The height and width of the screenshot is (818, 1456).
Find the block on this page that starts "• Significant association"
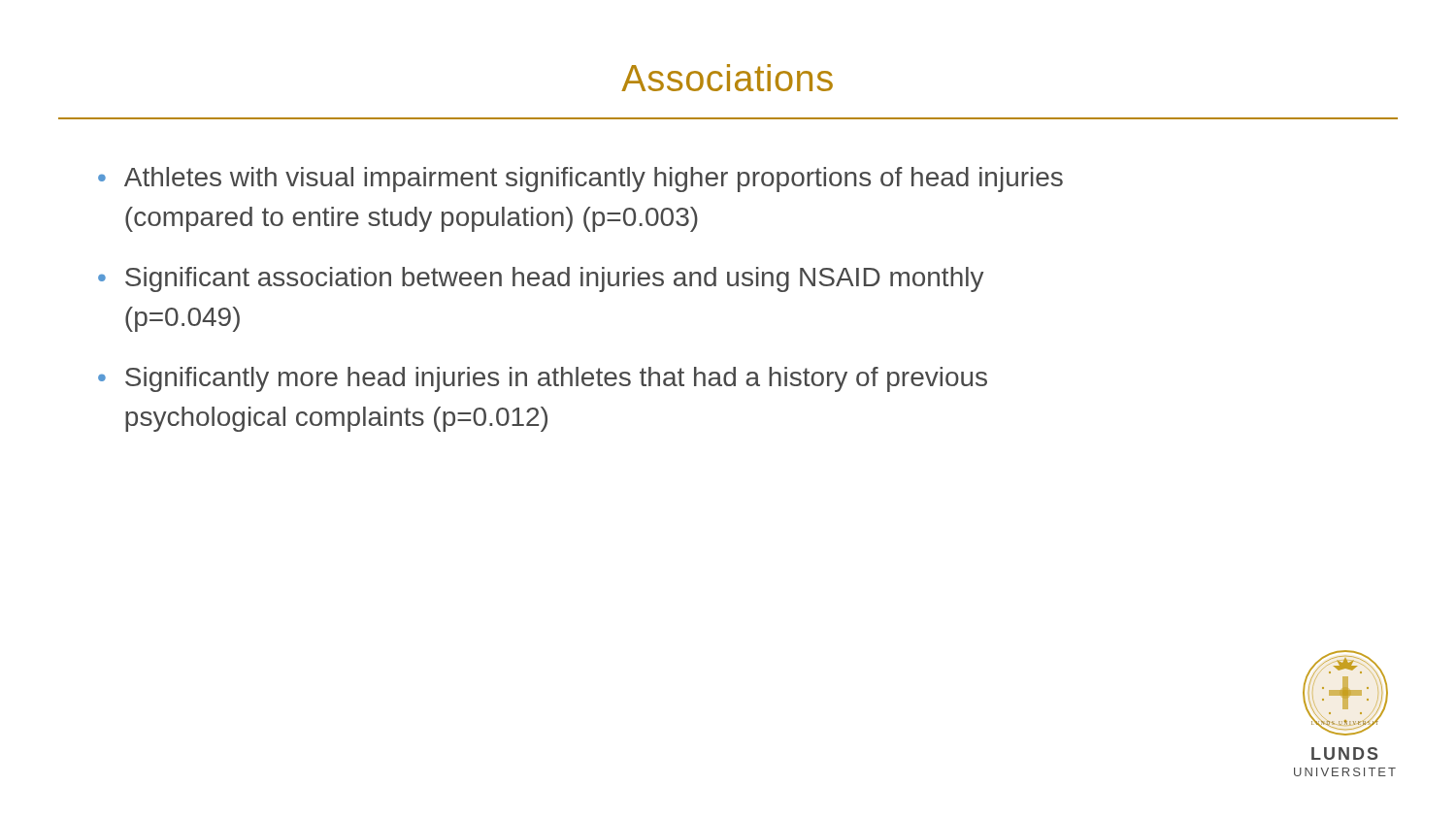[540, 298]
